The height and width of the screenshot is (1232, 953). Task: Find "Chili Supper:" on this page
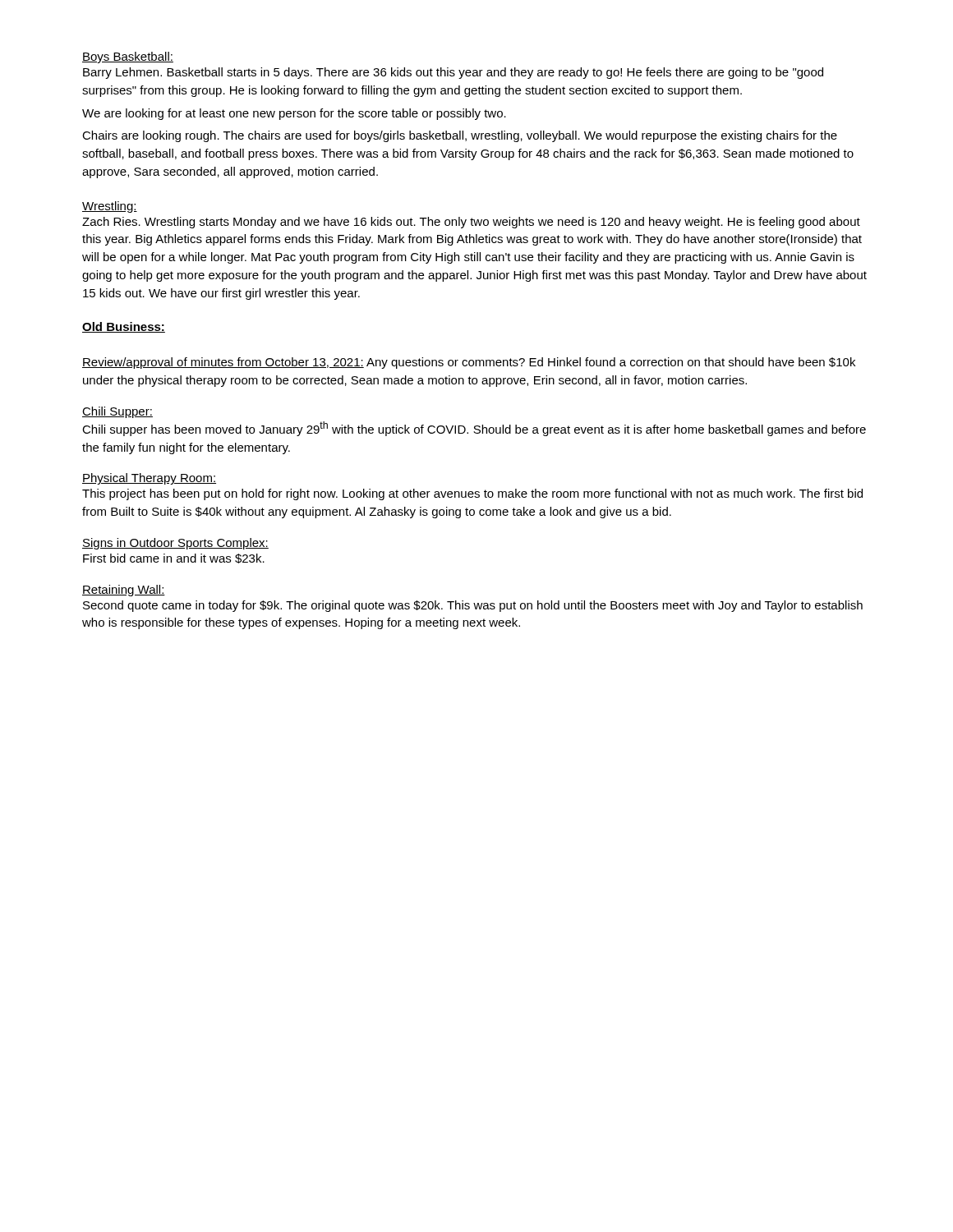(x=117, y=411)
